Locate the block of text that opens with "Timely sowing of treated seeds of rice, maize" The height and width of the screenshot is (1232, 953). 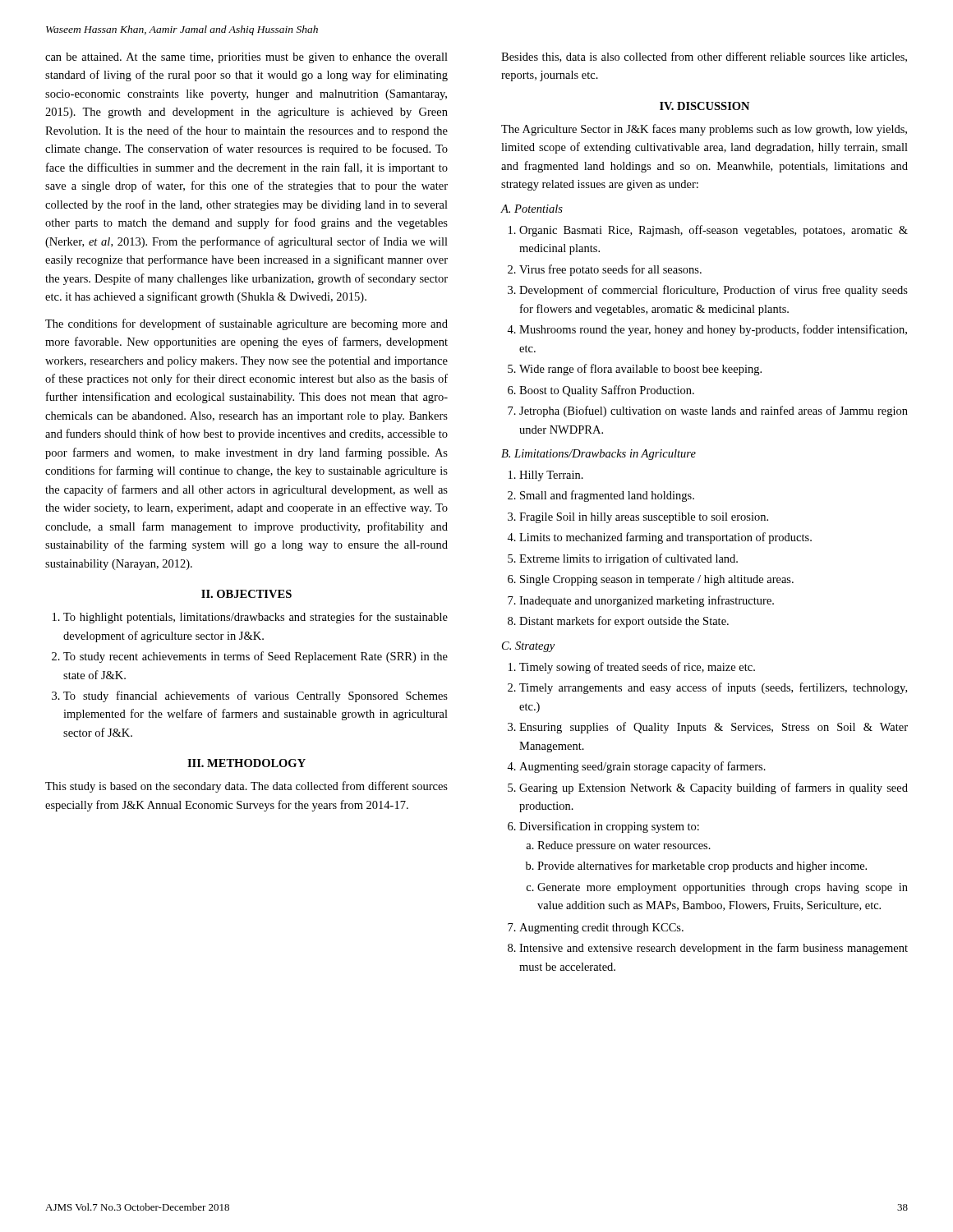tap(637, 667)
